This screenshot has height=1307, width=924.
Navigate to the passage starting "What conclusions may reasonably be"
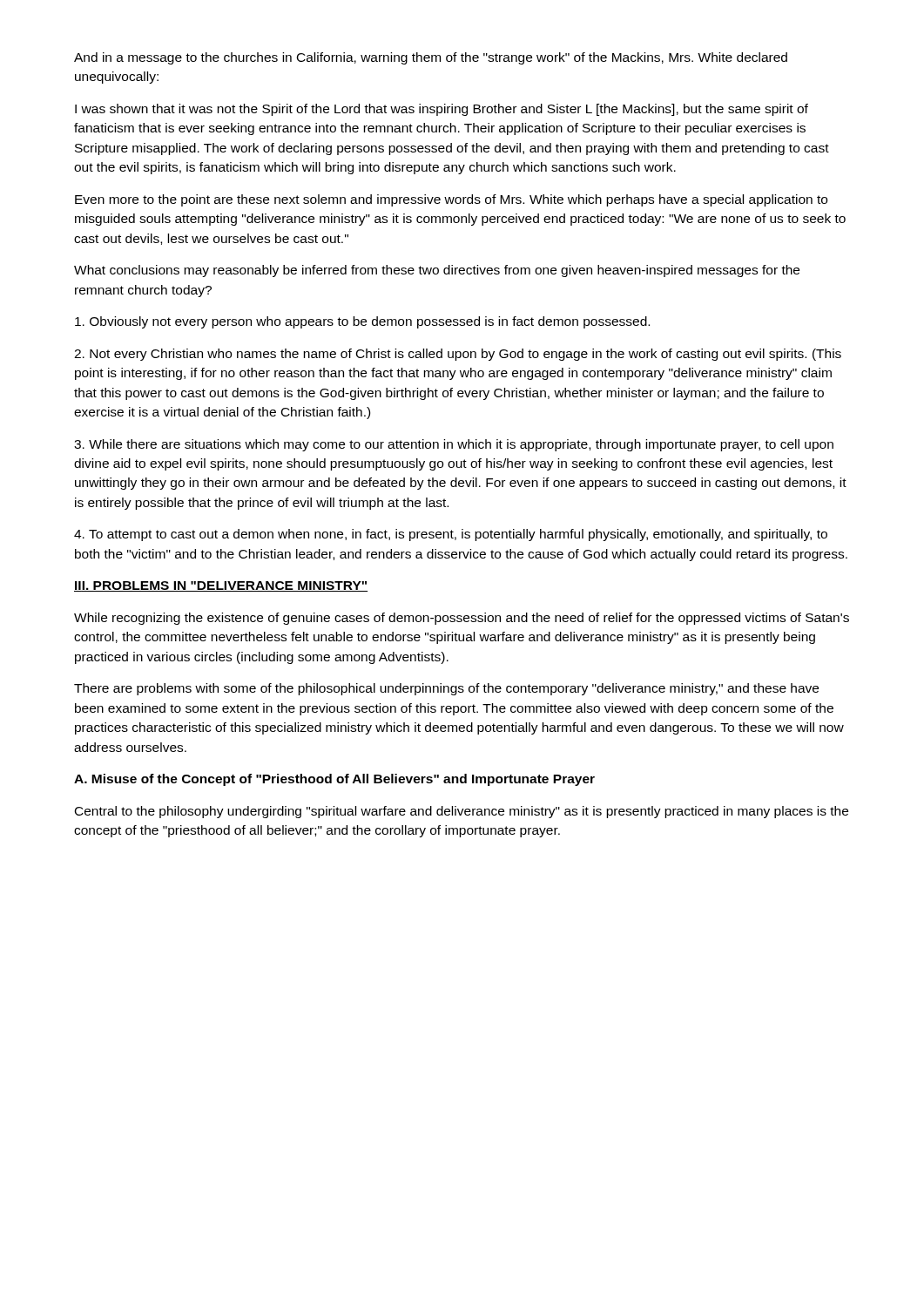tap(437, 280)
